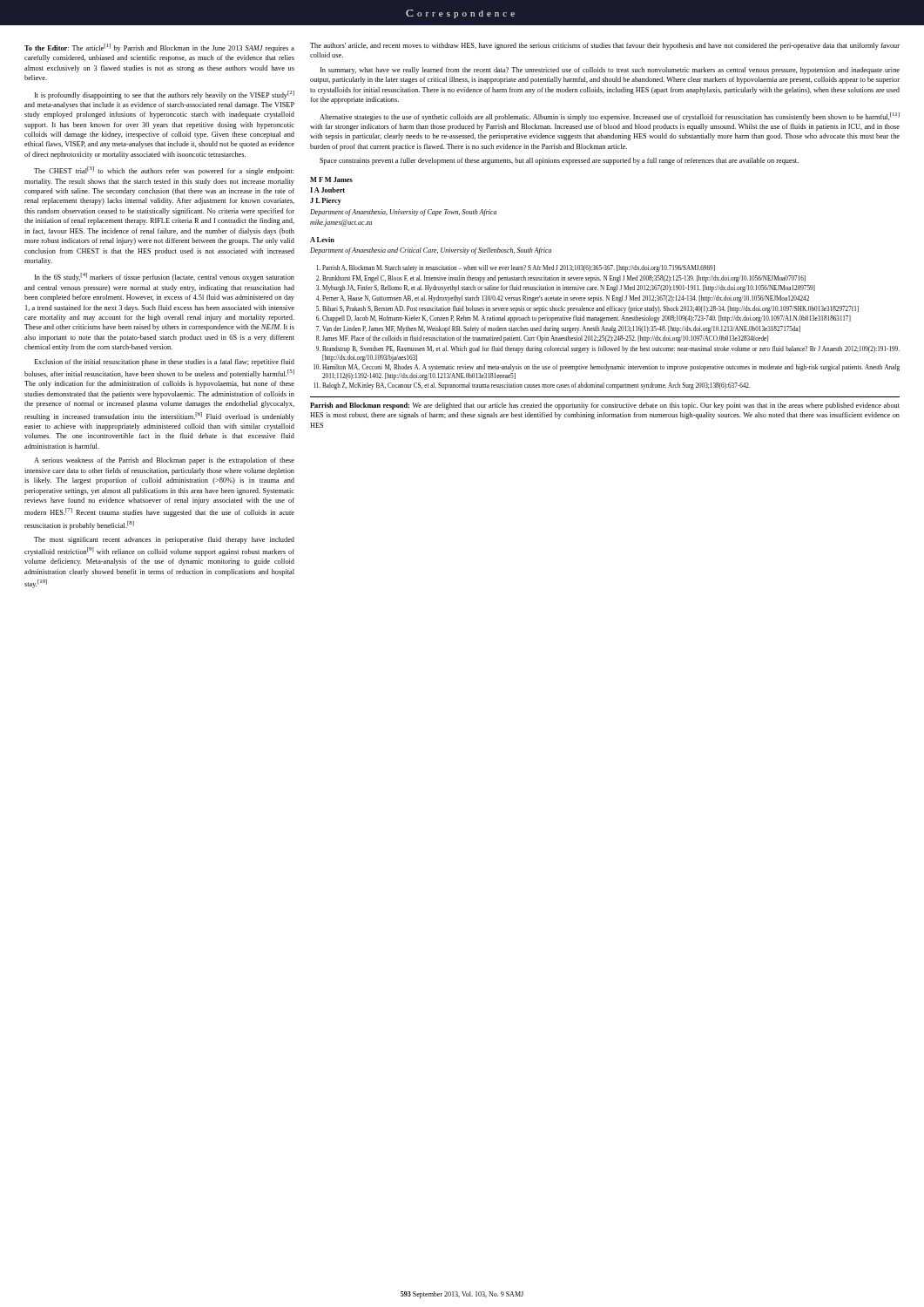Find the text block starting "Van der Linden P, James MF, Mythen M,"
924x1307 pixels.
561,329
